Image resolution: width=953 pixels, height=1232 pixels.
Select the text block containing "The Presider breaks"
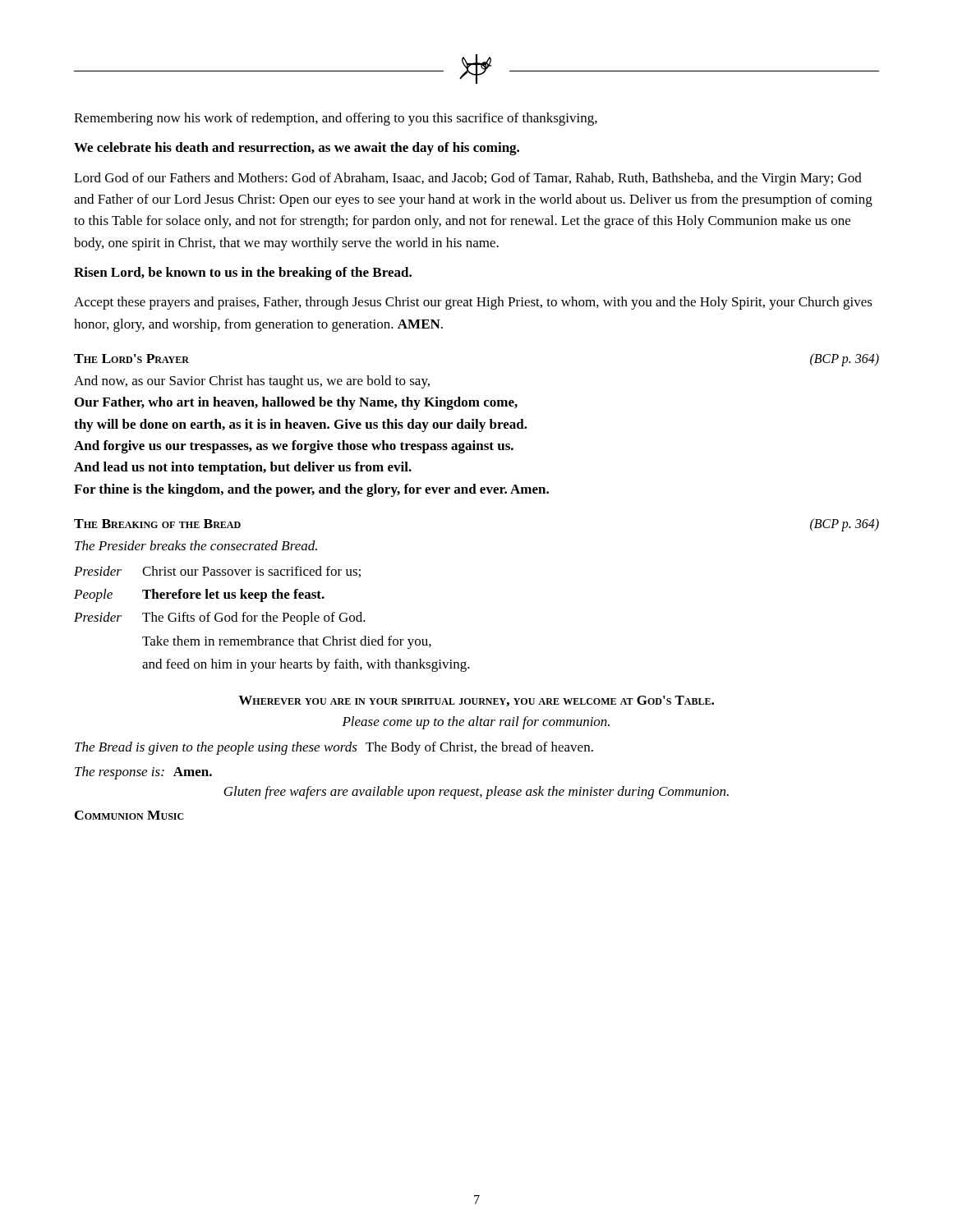(196, 546)
